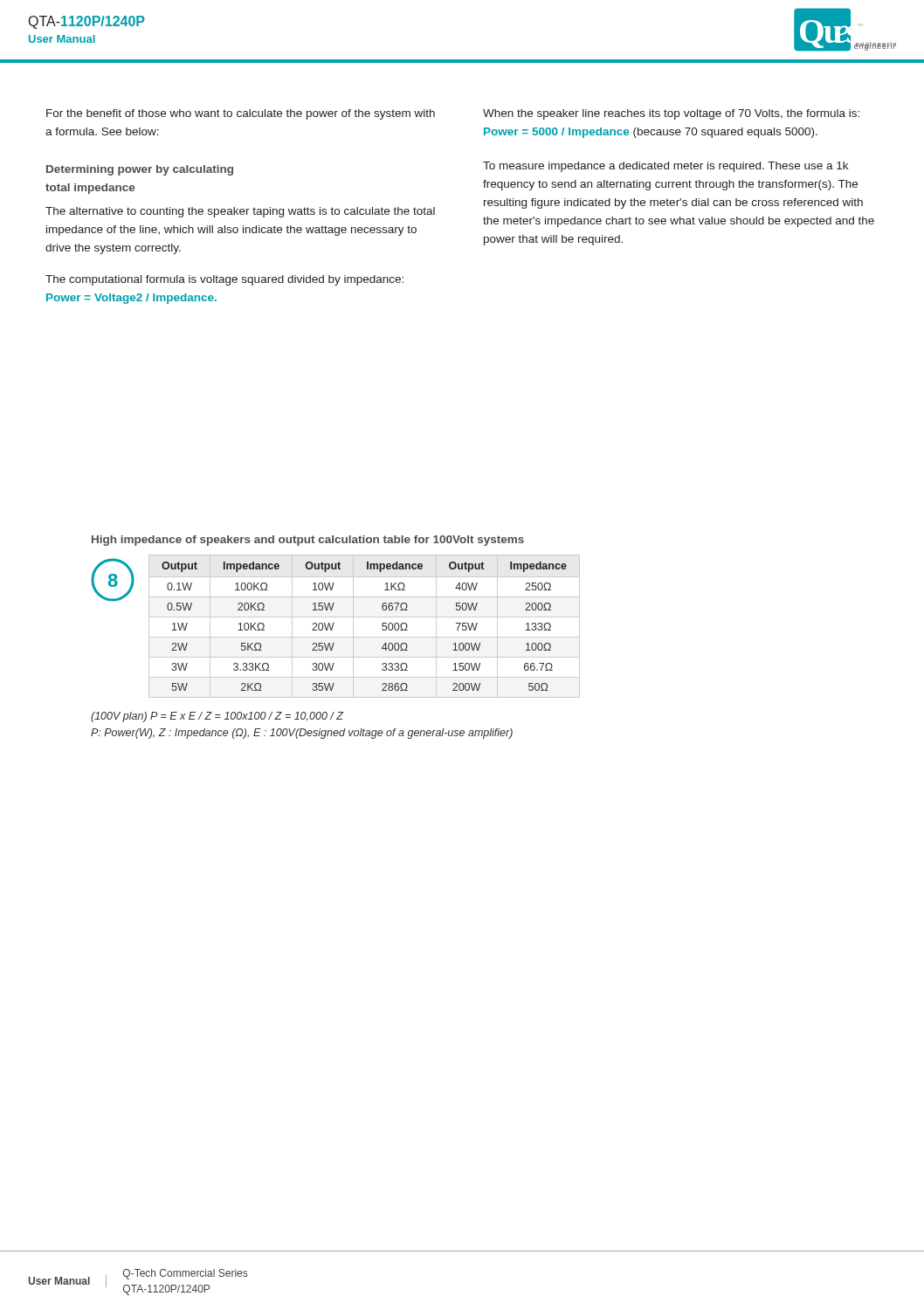The image size is (924, 1310).
Task: Locate a footnote
Action: coord(302,724)
